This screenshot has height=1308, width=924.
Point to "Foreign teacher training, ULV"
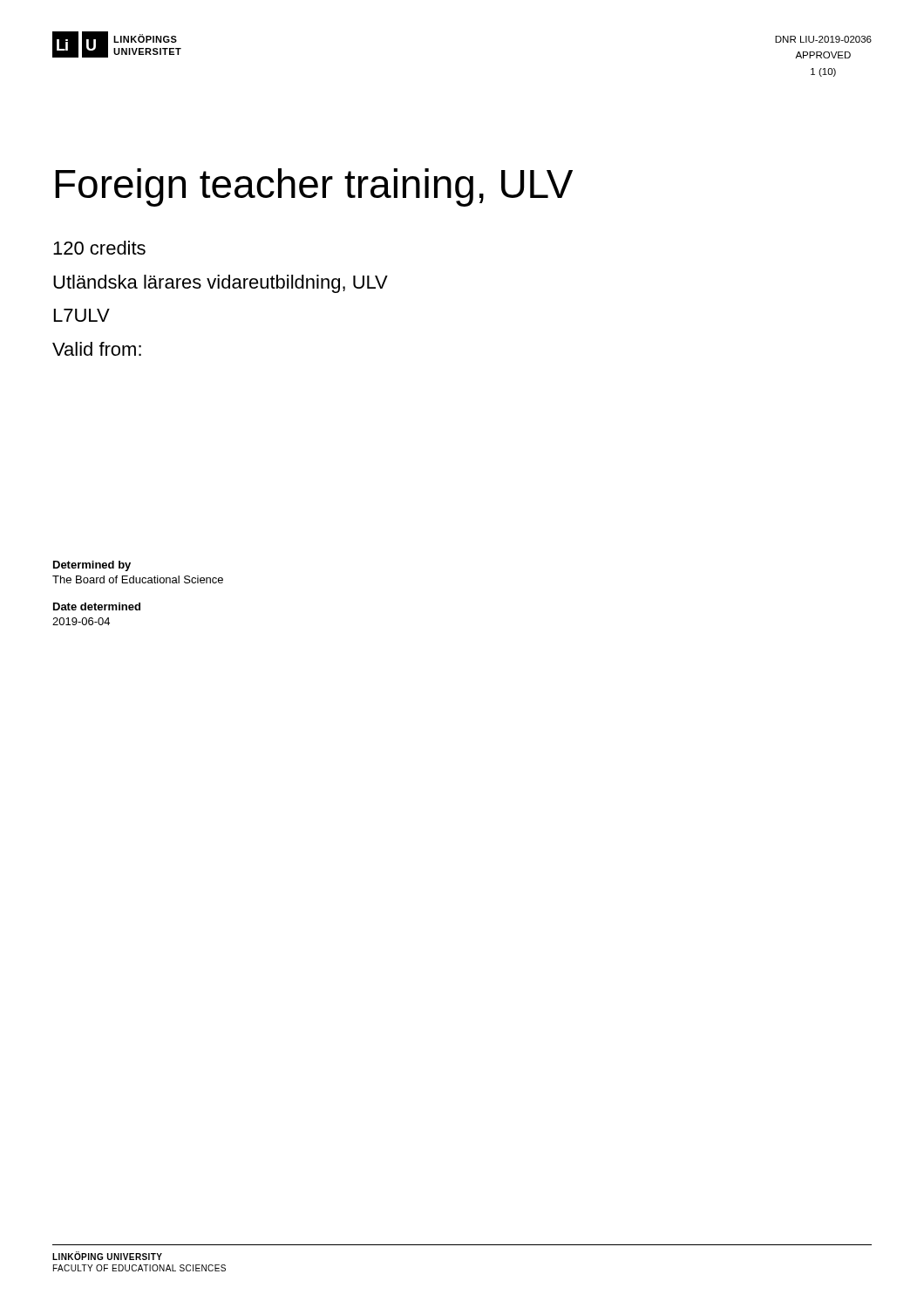tap(462, 184)
